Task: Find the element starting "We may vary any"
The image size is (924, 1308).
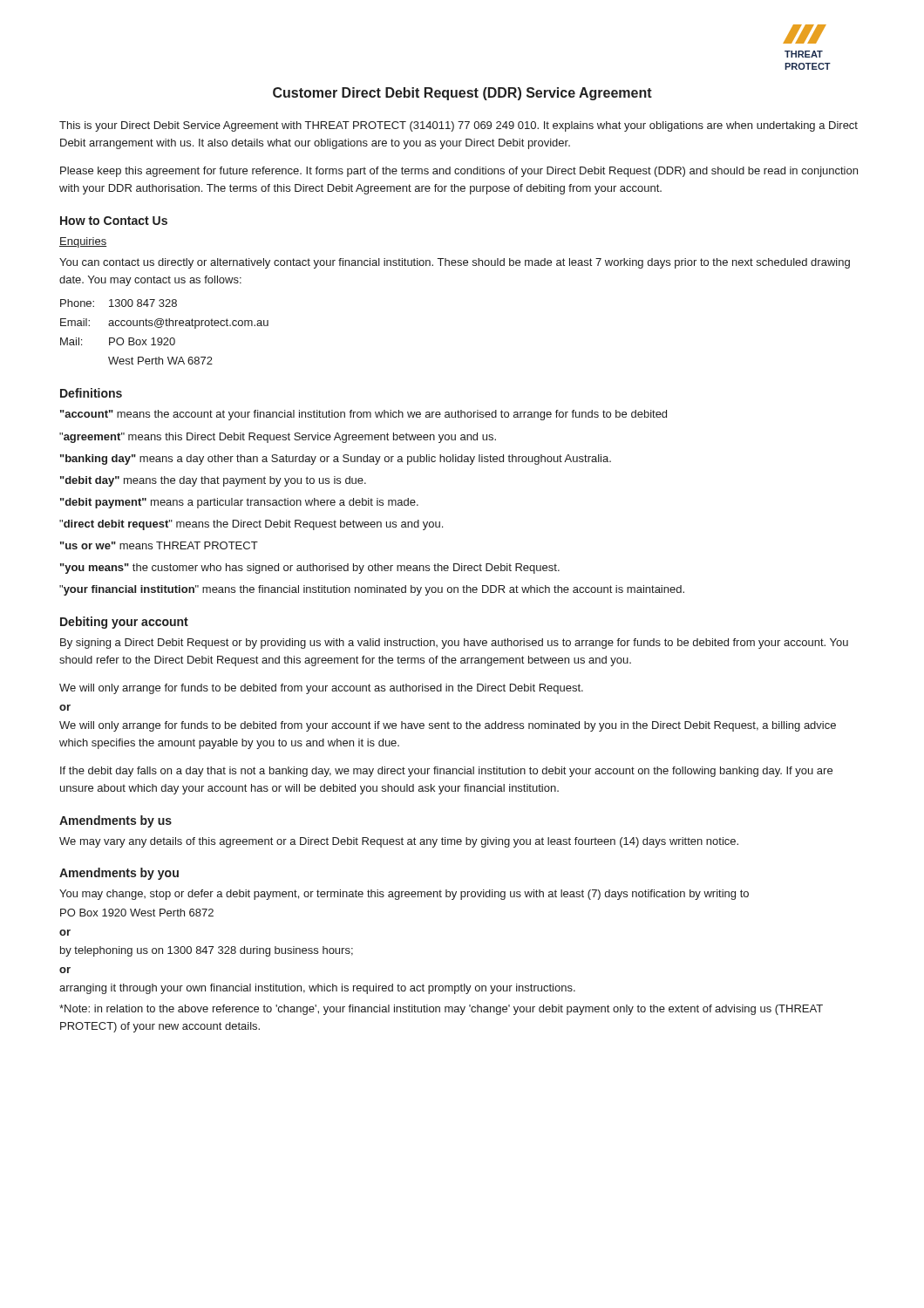Action: 399,841
